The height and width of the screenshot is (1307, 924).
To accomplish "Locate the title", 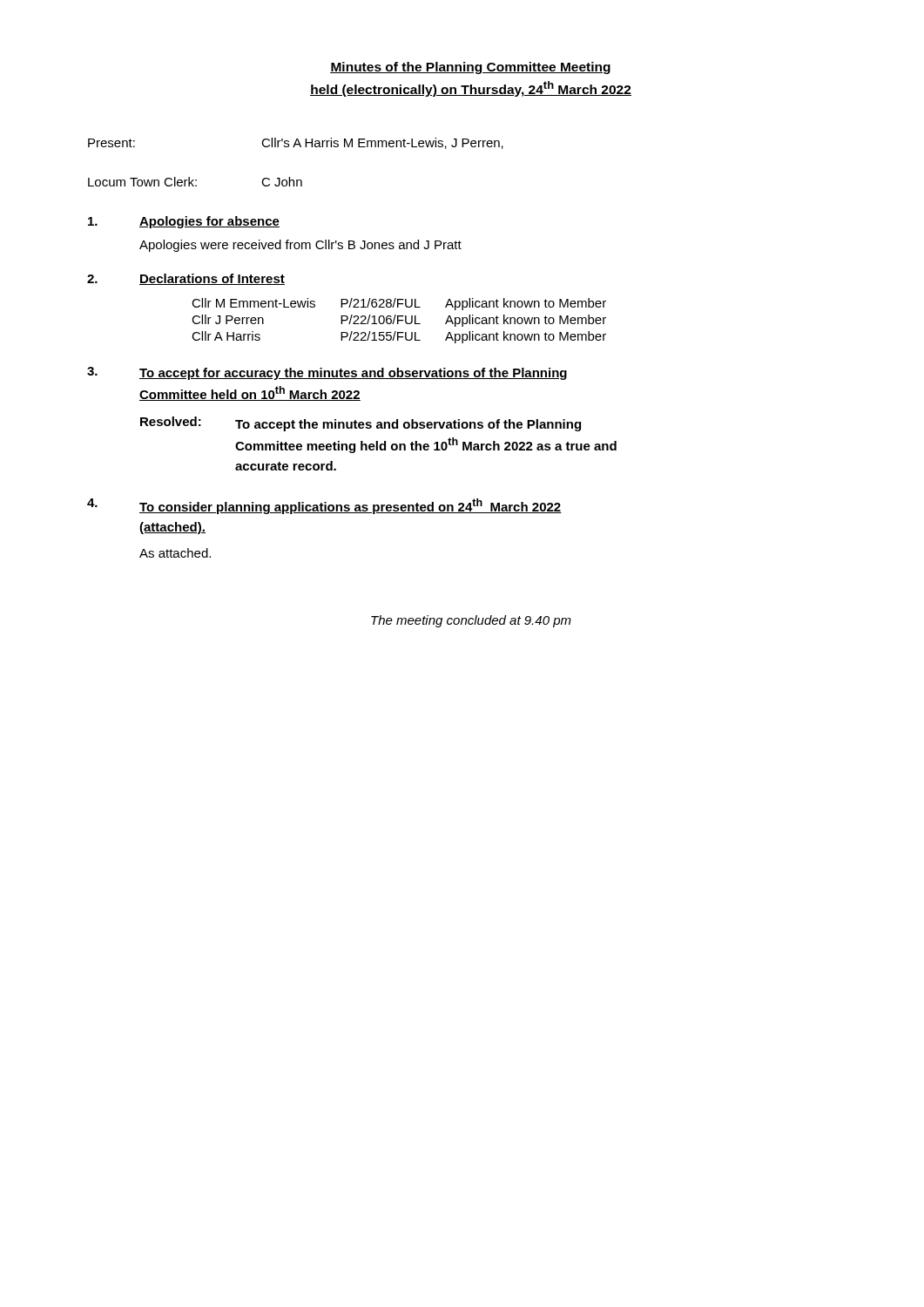I will (471, 78).
